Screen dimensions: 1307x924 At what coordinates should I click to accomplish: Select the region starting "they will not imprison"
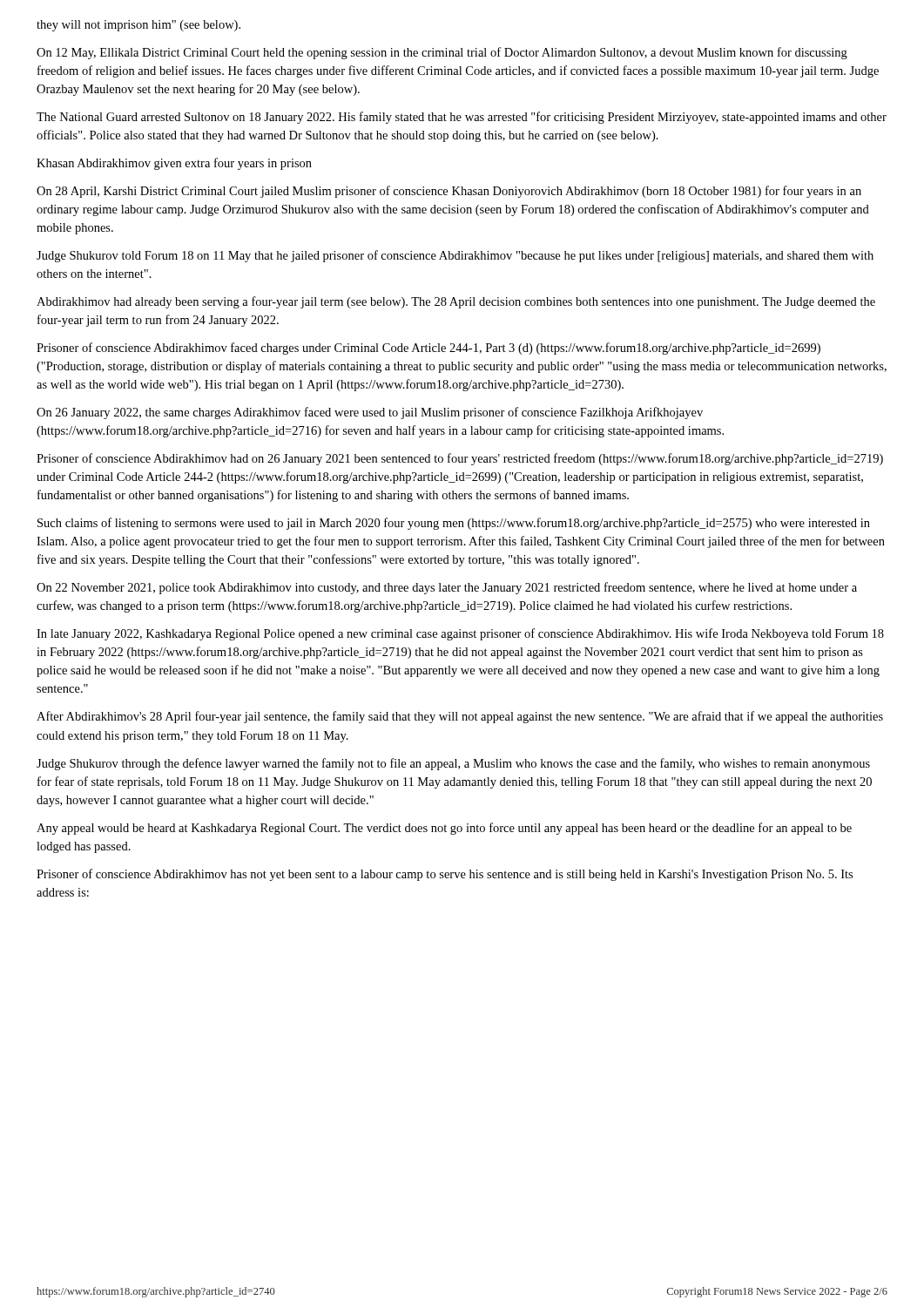tap(138, 26)
